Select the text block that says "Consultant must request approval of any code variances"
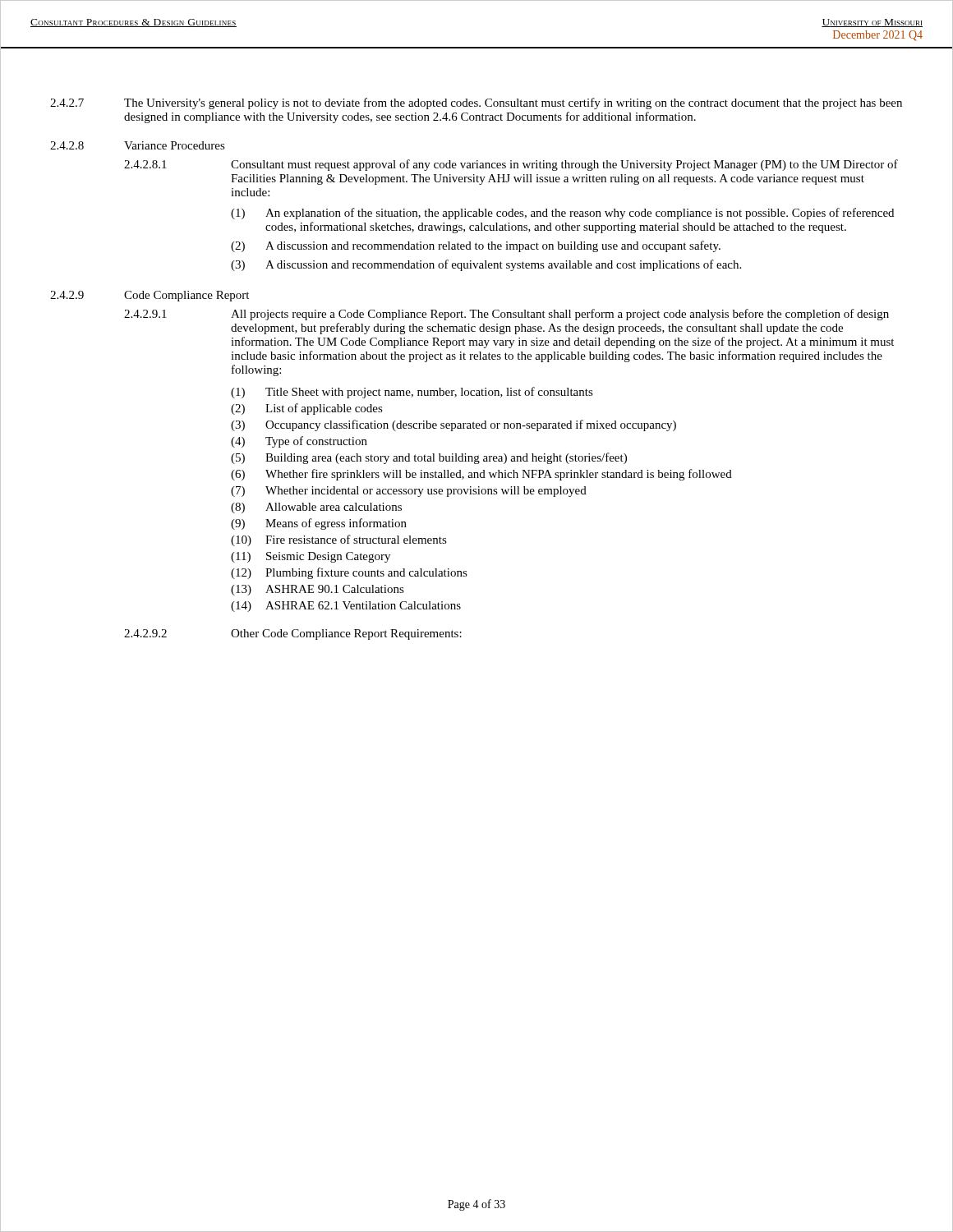The width and height of the screenshot is (953, 1232). [x=564, y=178]
